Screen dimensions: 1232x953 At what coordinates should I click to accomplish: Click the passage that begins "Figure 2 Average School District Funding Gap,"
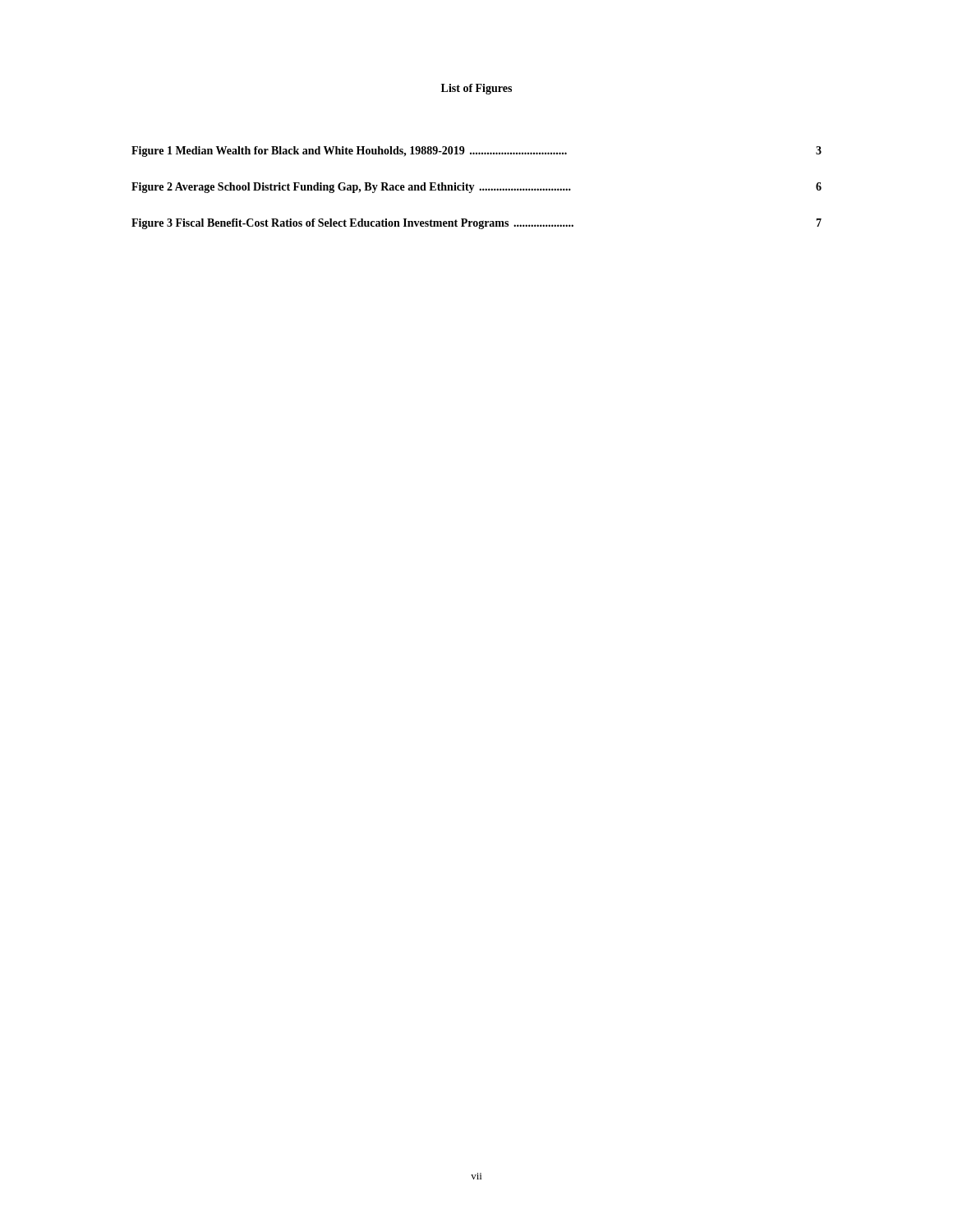[476, 187]
